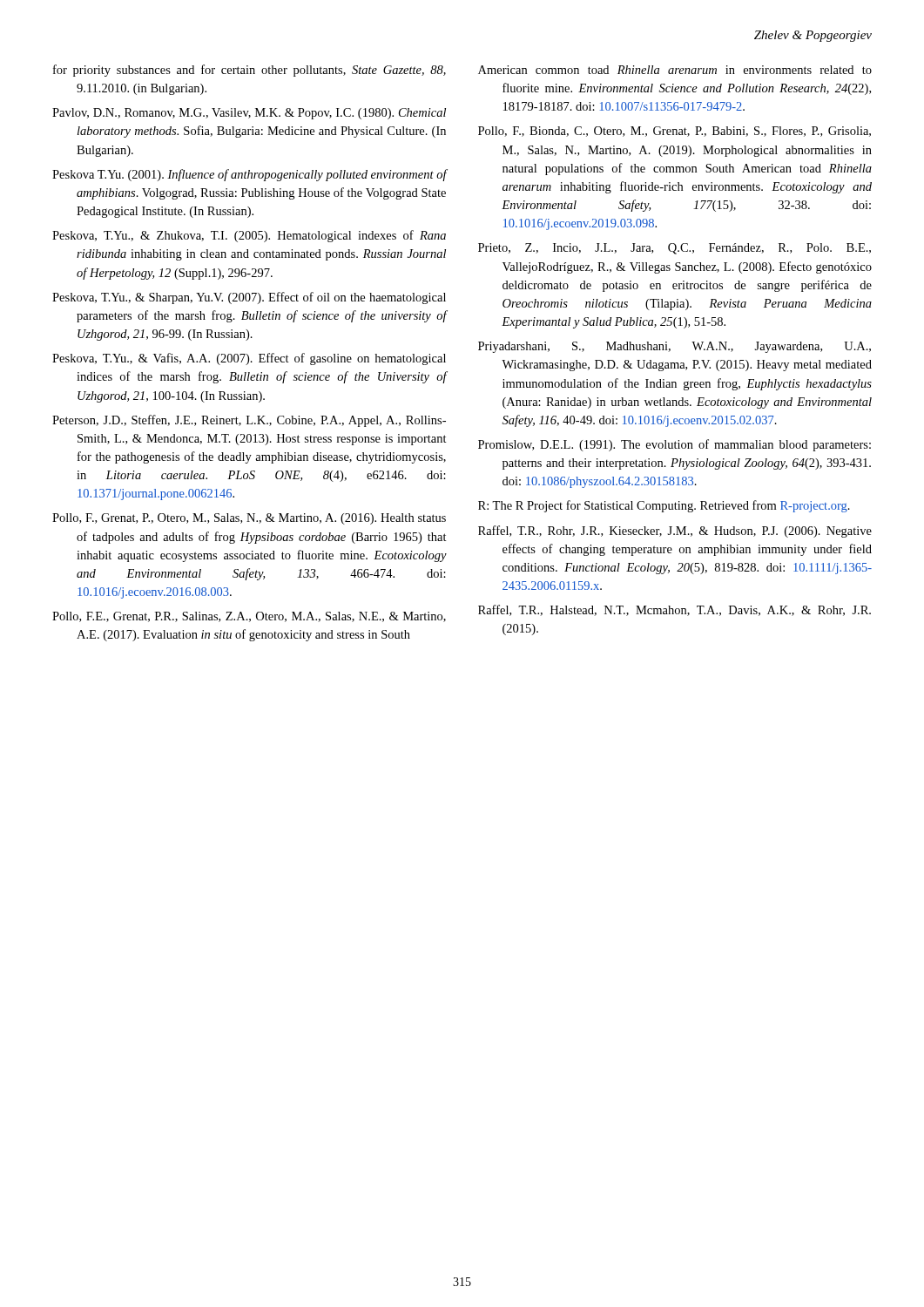Click on the block starting "Peskova, T.Yu., & Sharpan,"
This screenshot has width=924, height=1307.
pyautogui.click(x=249, y=315)
